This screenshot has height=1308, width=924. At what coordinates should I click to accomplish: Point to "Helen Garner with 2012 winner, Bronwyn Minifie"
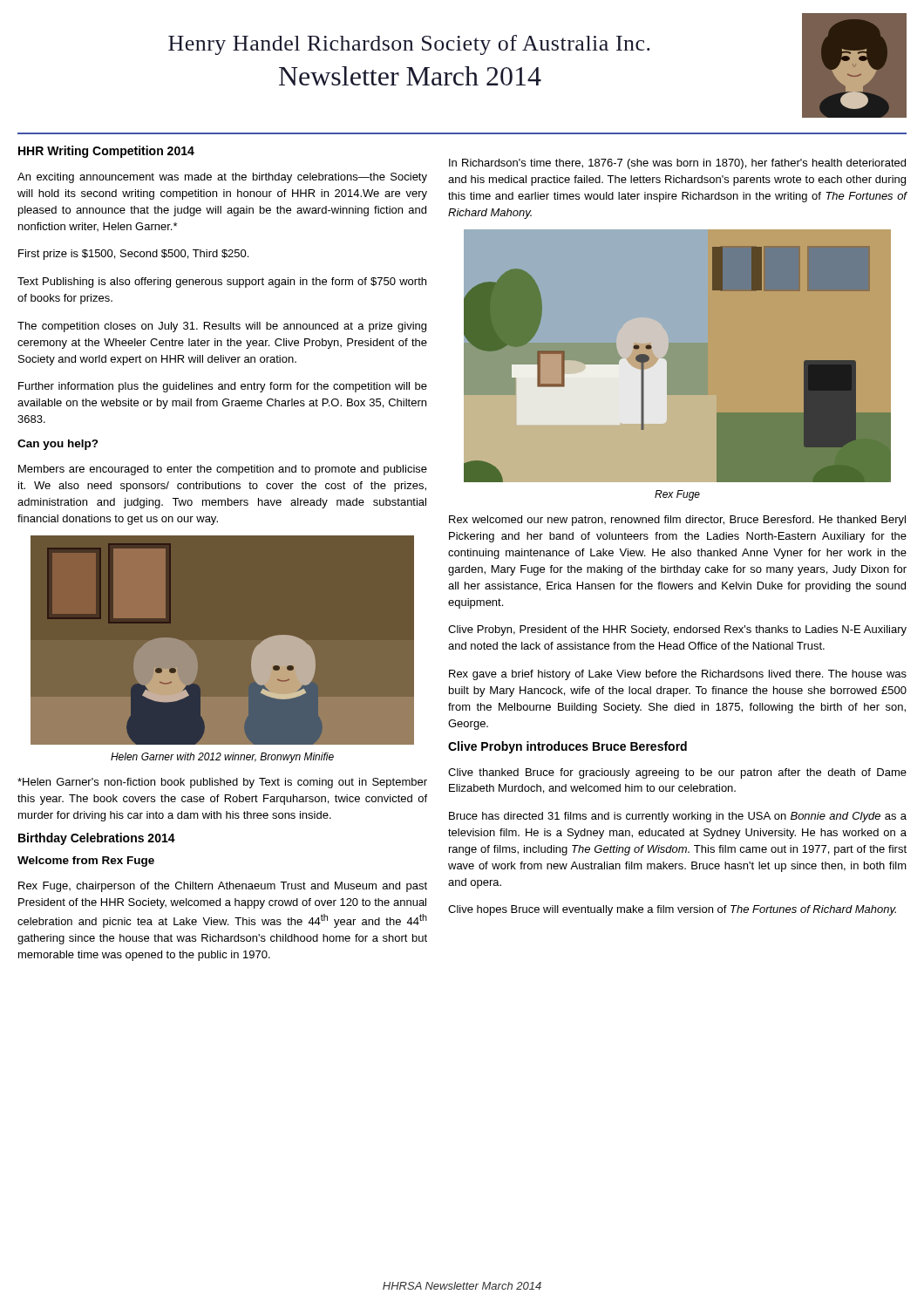[222, 757]
